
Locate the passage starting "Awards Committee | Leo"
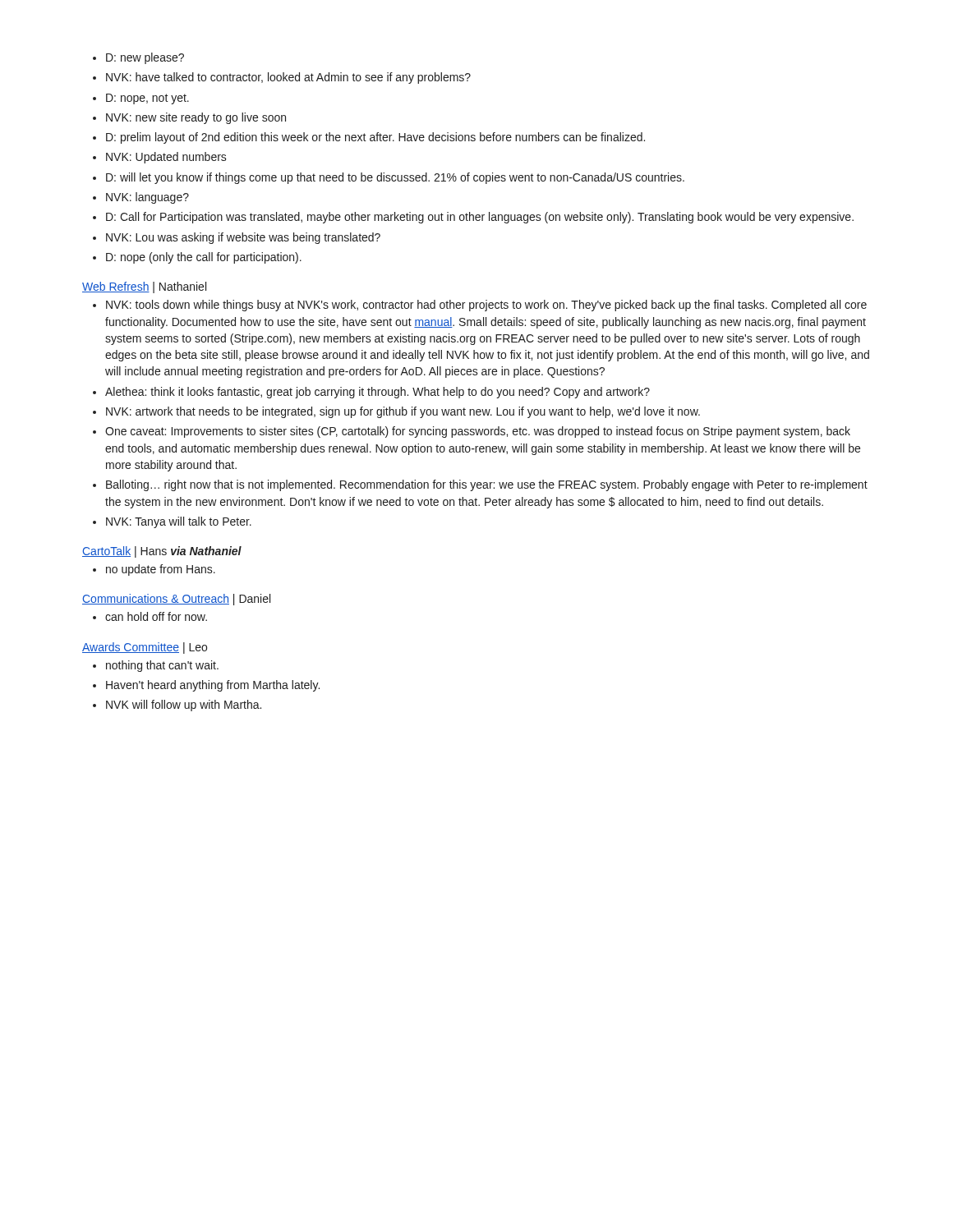145,647
